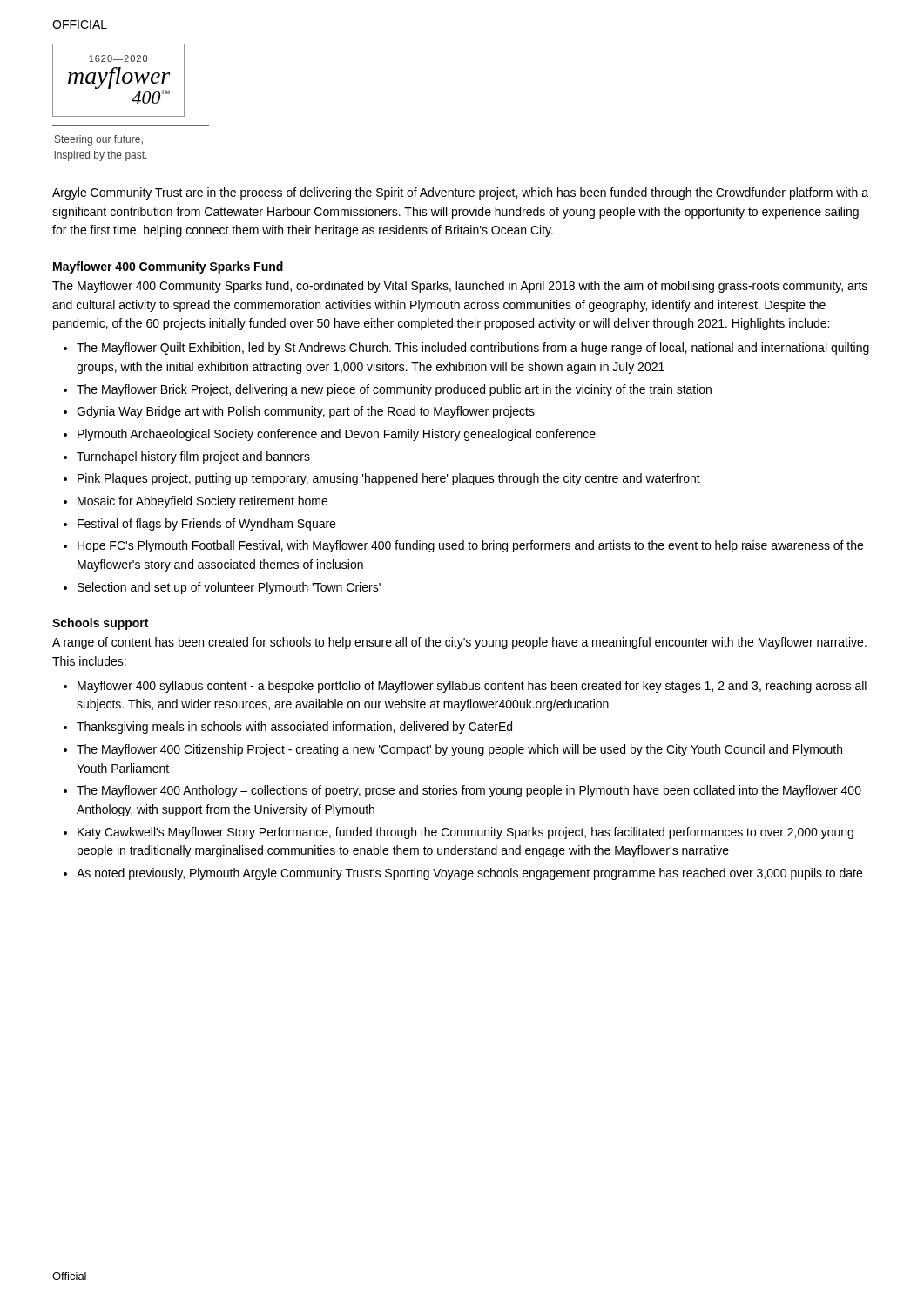The width and height of the screenshot is (924, 1307).
Task: Locate the block of text that opens with "As noted previously, Plymouth Argyle Community Trust's Sporting"
Action: tap(470, 873)
